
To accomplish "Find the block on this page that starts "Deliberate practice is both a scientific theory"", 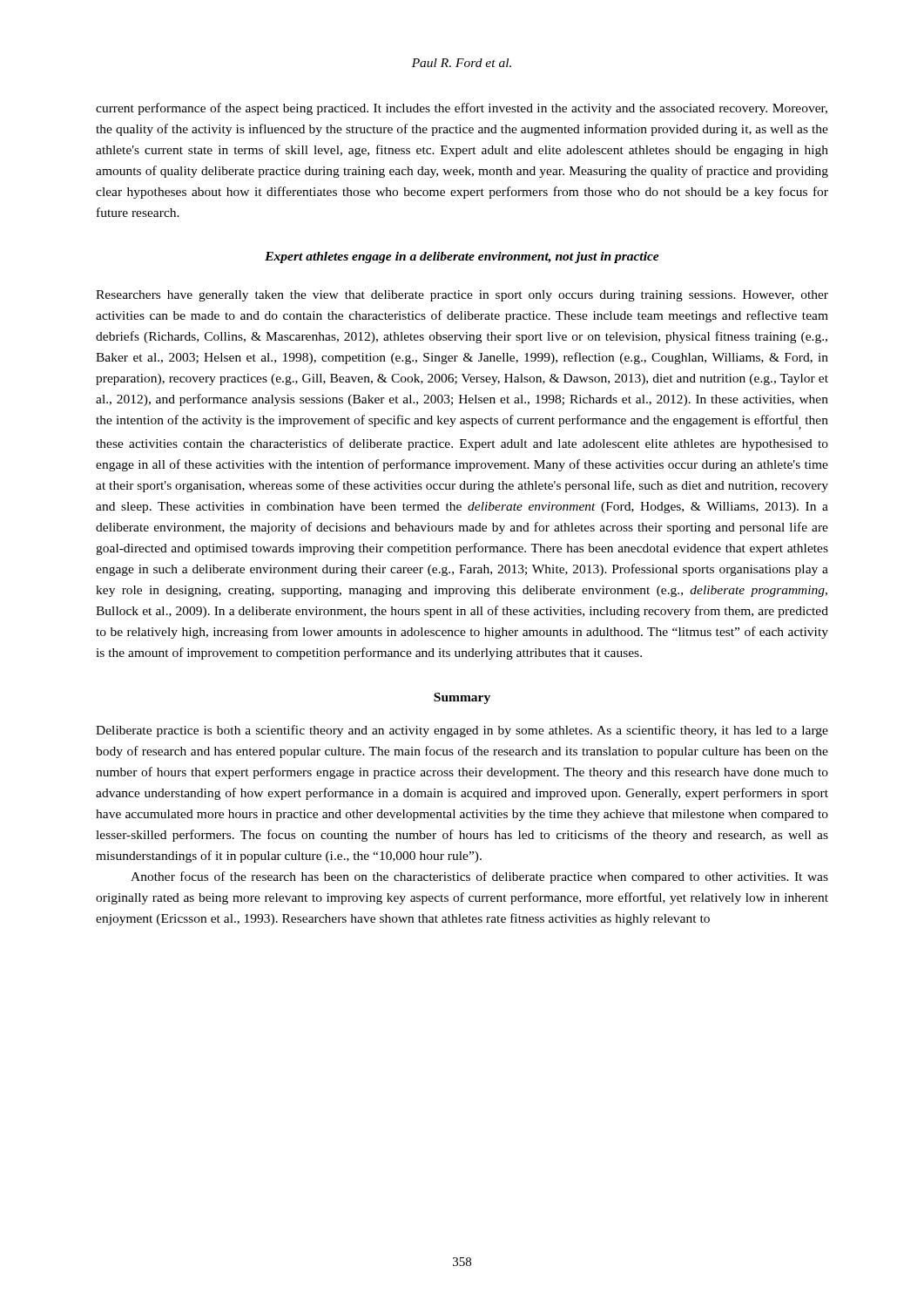I will 462,792.
